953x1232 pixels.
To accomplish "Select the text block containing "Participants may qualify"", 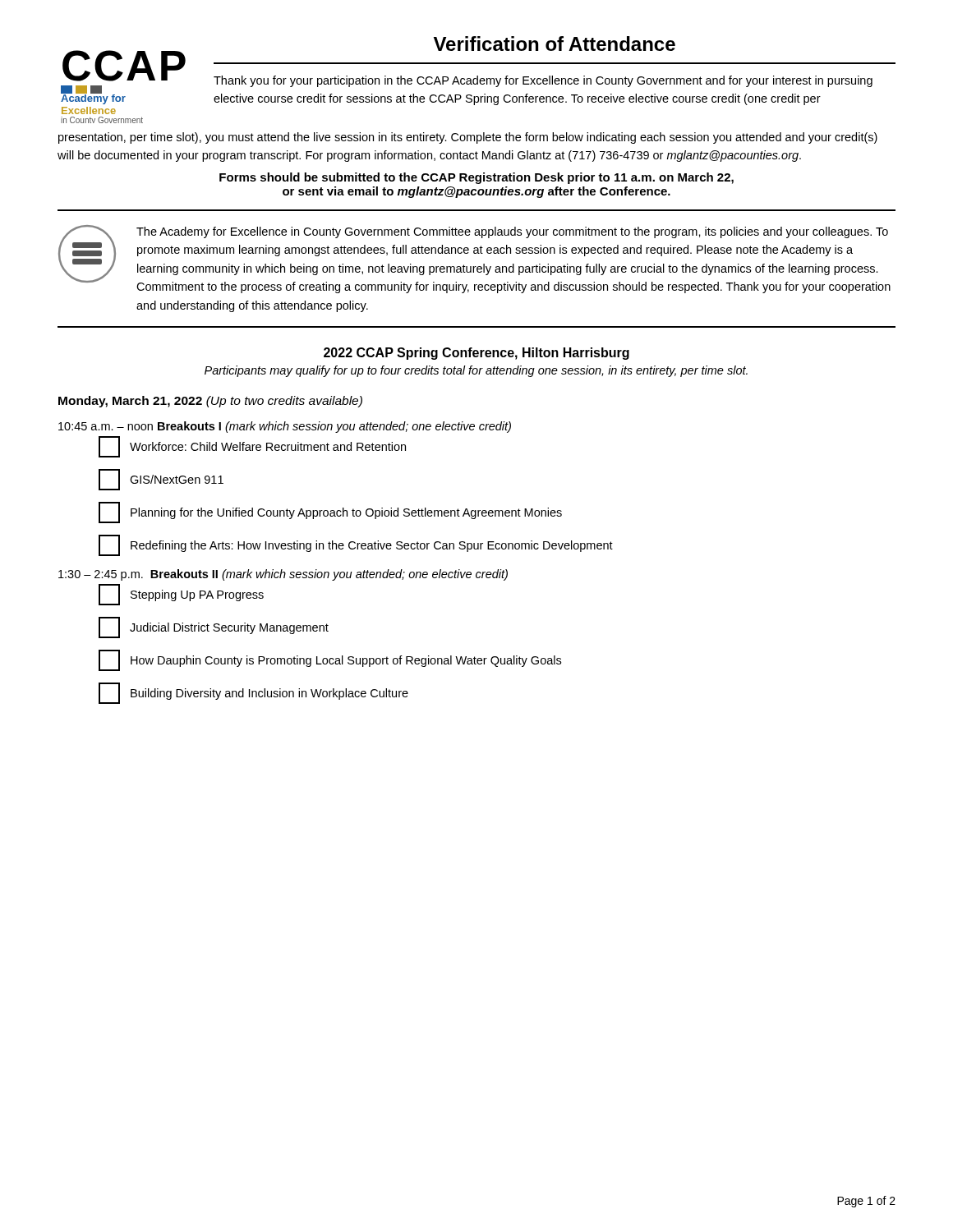I will (x=476, y=371).
